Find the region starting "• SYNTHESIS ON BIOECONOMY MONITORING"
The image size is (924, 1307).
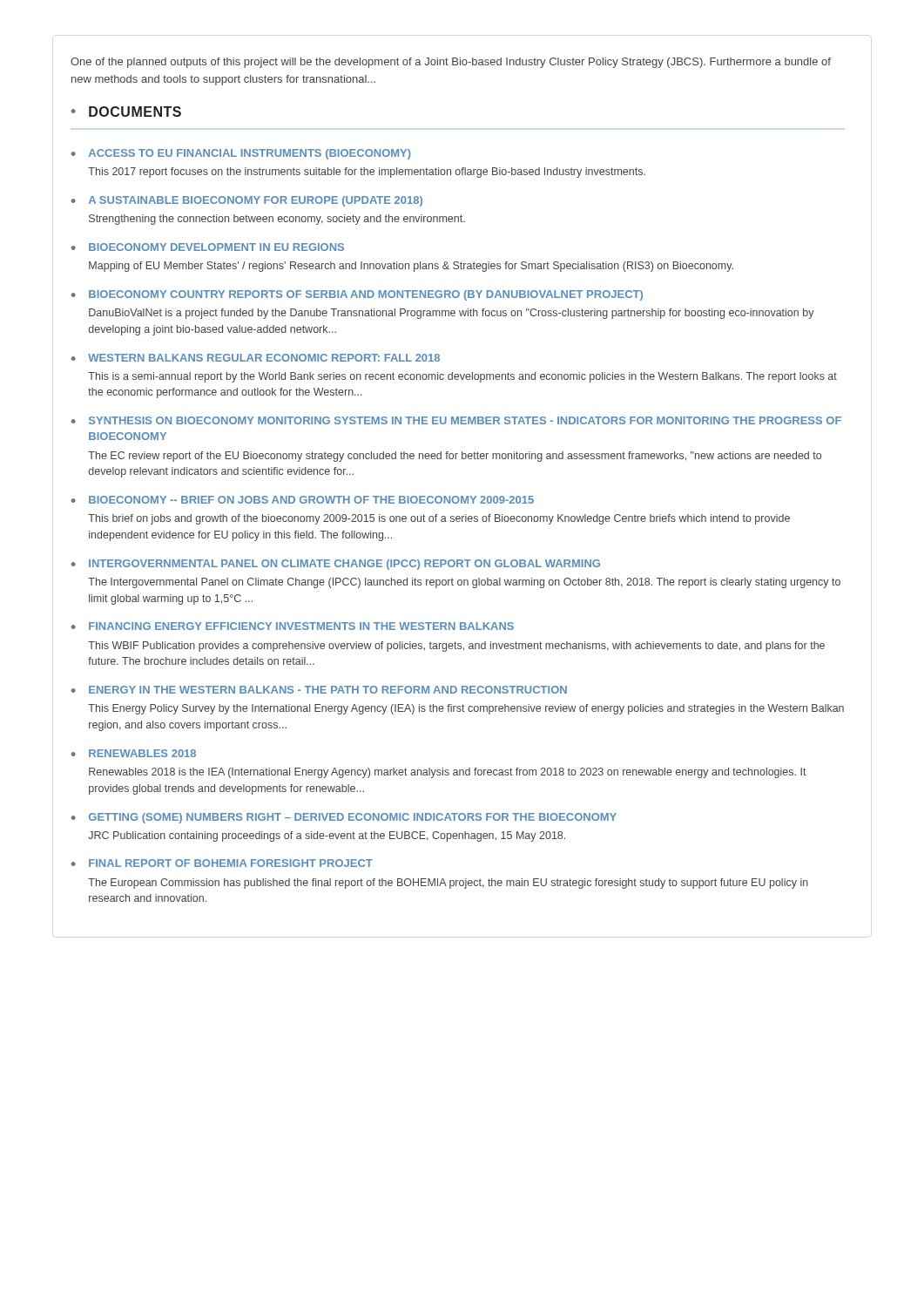pos(458,447)
